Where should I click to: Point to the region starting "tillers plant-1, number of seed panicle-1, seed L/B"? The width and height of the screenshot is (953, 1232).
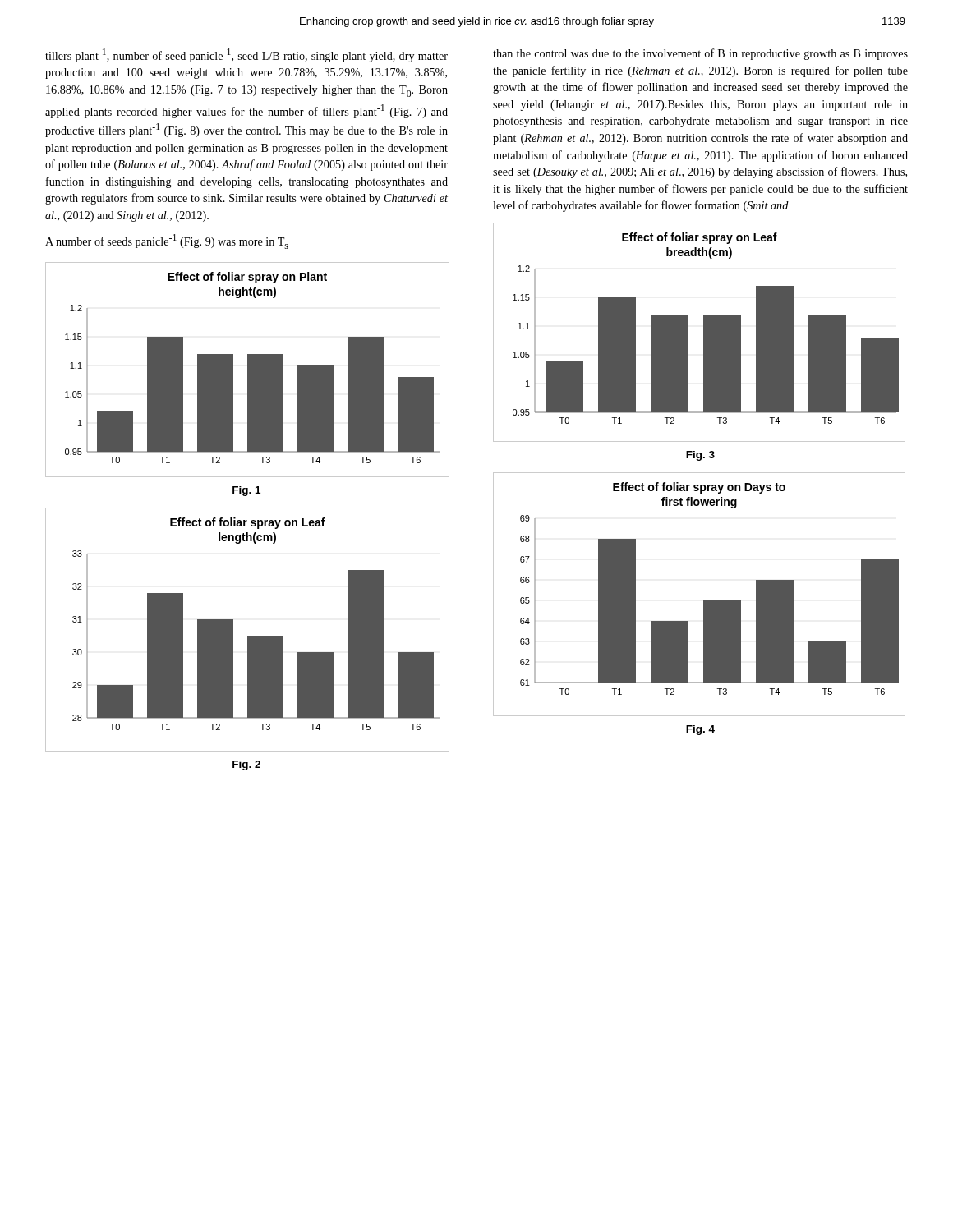[x=246, y=134]
